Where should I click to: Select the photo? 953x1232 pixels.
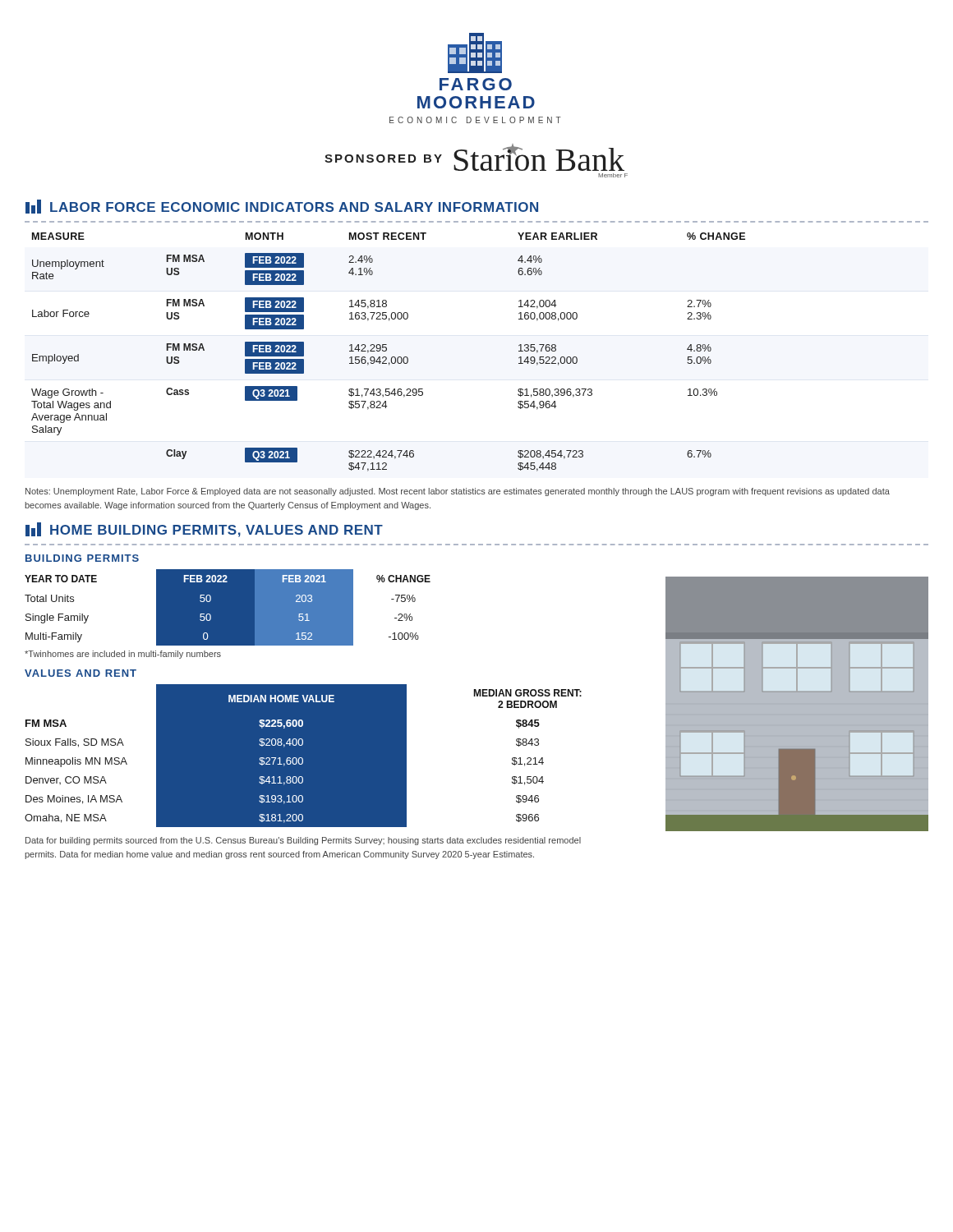797,719
